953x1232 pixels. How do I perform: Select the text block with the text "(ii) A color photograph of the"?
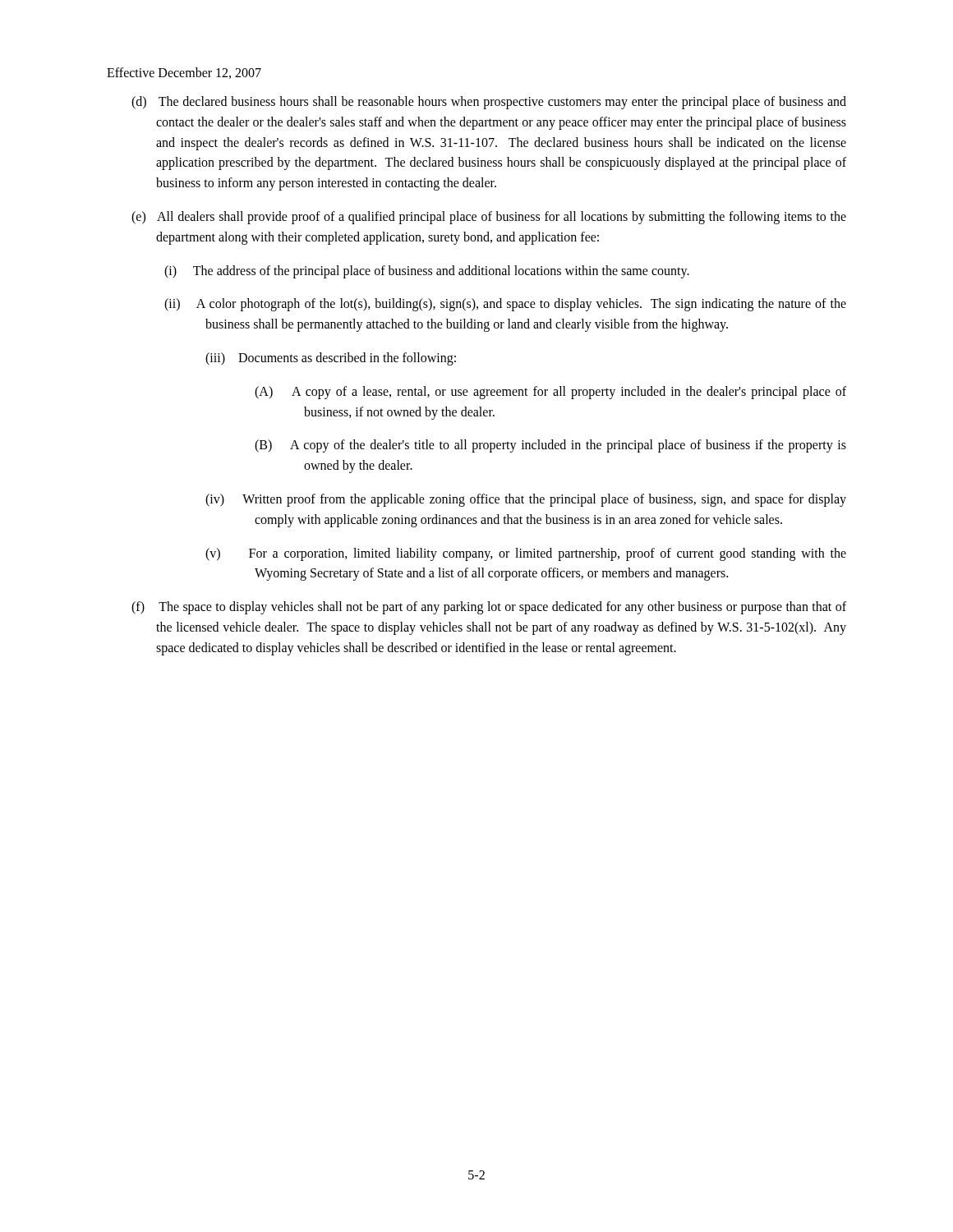click(x=505, y=314)
